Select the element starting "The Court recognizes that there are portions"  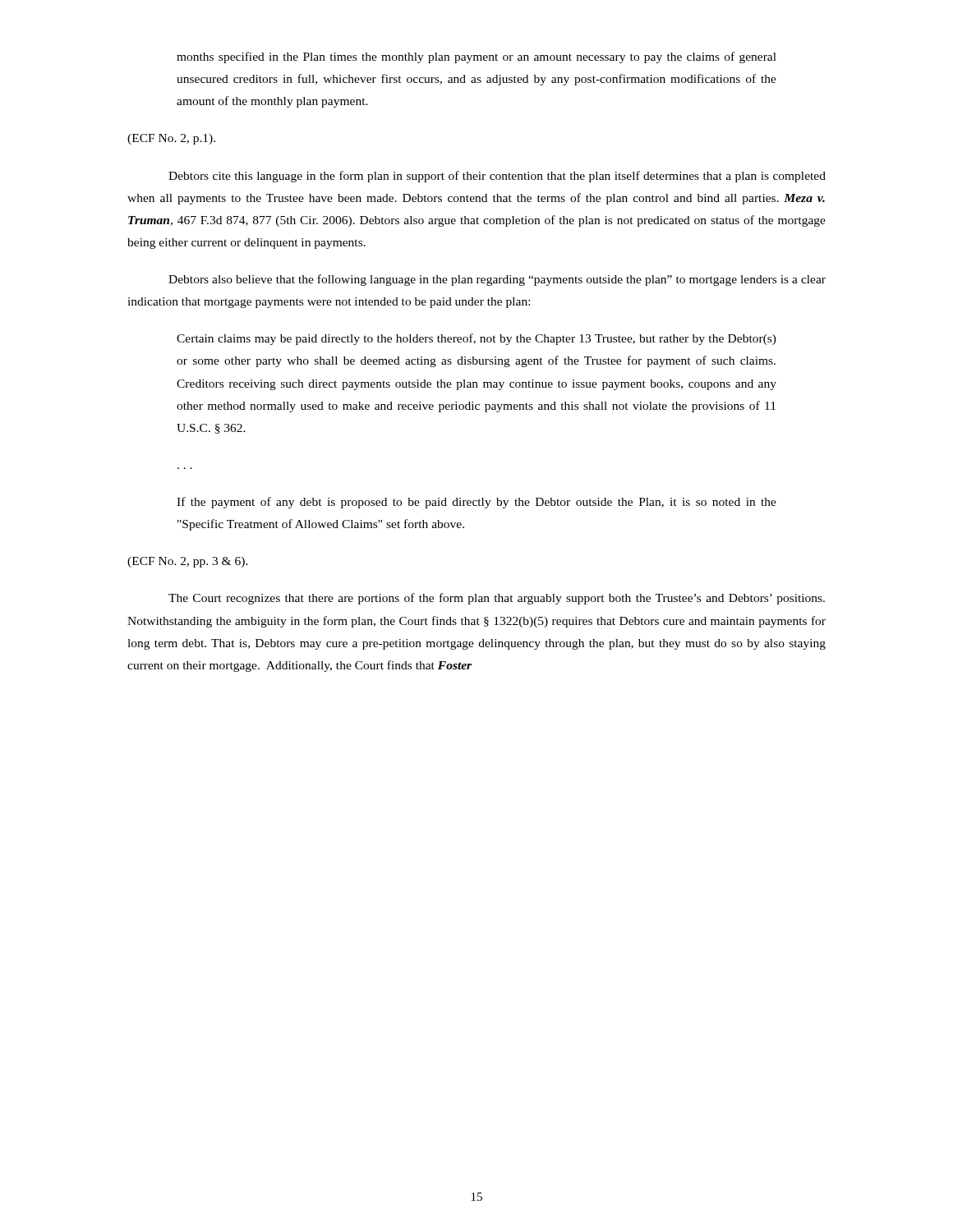(476, 631)
